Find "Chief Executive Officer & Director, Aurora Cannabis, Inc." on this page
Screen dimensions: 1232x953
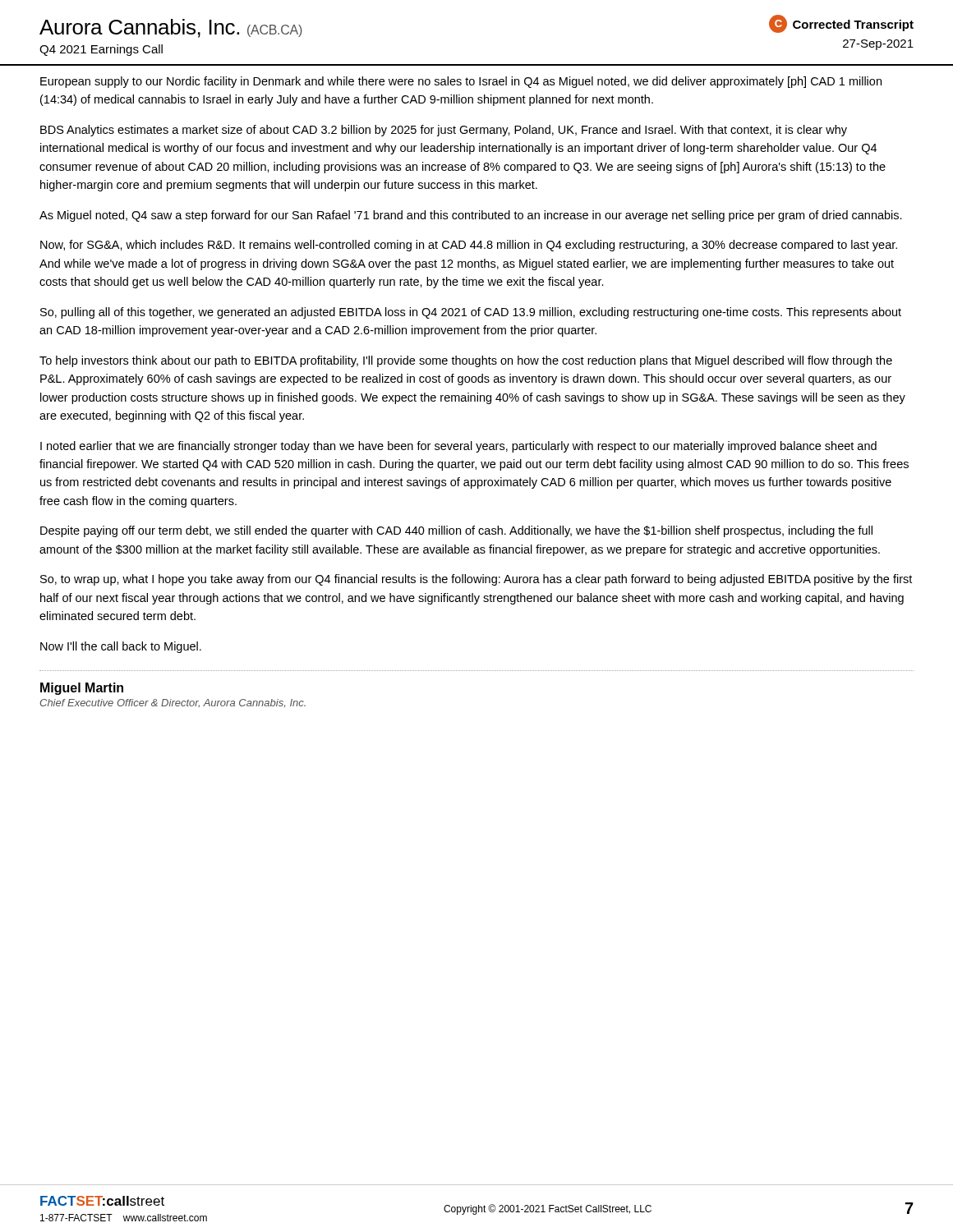pos(173,703)
